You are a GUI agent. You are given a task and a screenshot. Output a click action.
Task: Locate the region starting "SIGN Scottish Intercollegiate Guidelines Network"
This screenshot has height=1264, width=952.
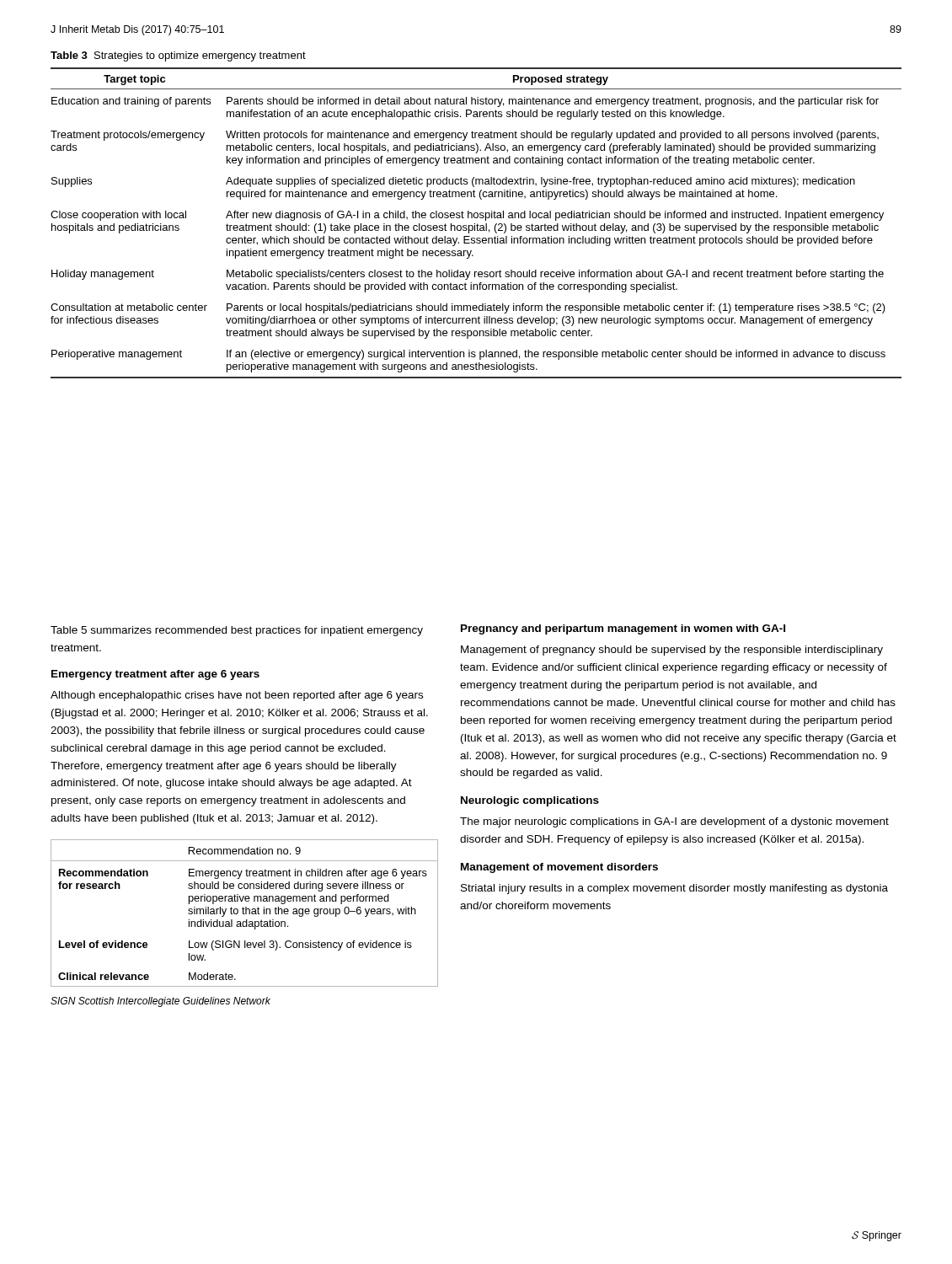tap(160, 1001)
